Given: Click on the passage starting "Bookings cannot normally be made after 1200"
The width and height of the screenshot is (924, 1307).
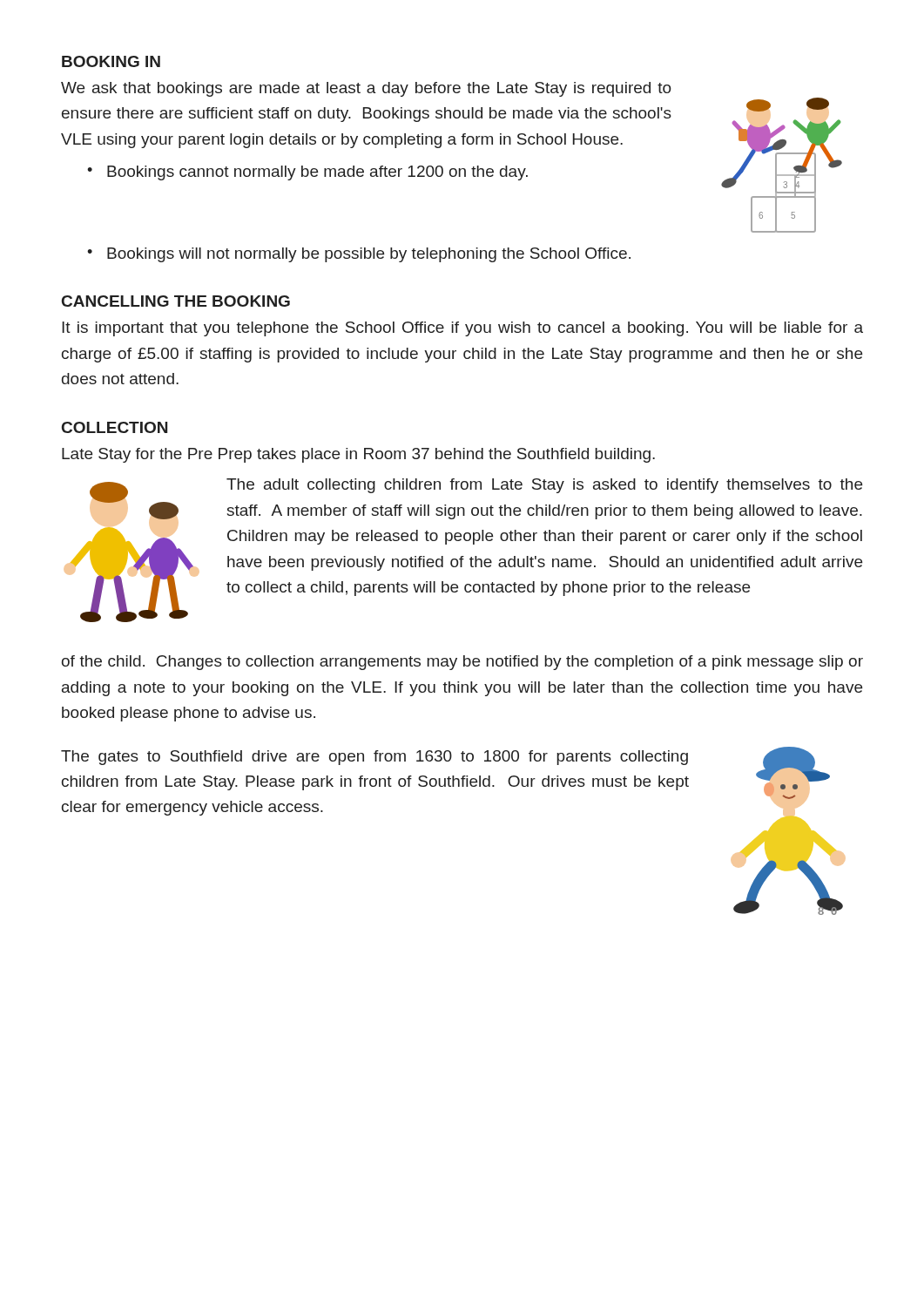Looking at the screenshot, I should click(318, 171).
